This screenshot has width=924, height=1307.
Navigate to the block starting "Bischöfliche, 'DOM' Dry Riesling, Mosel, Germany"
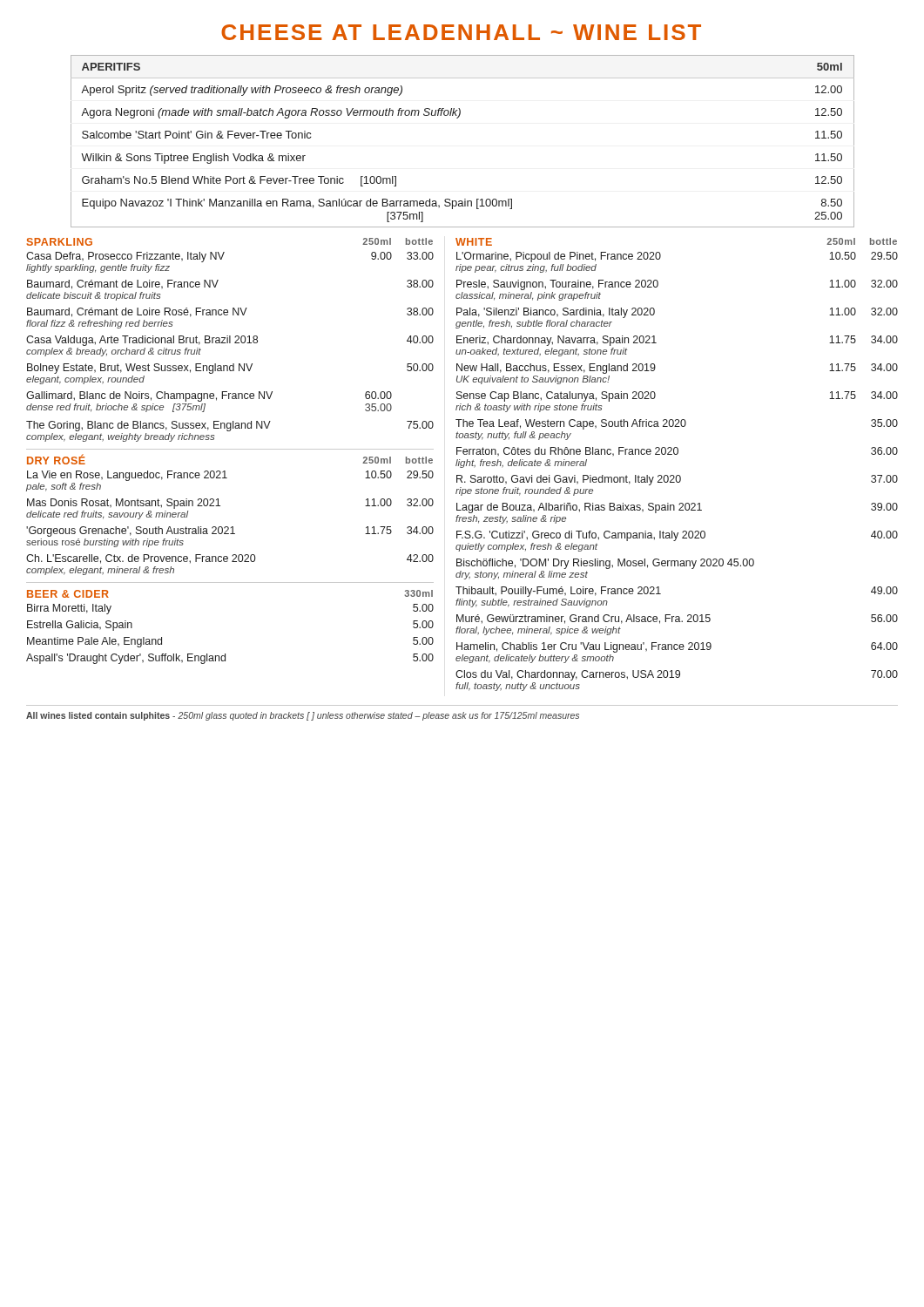[677, 568]
